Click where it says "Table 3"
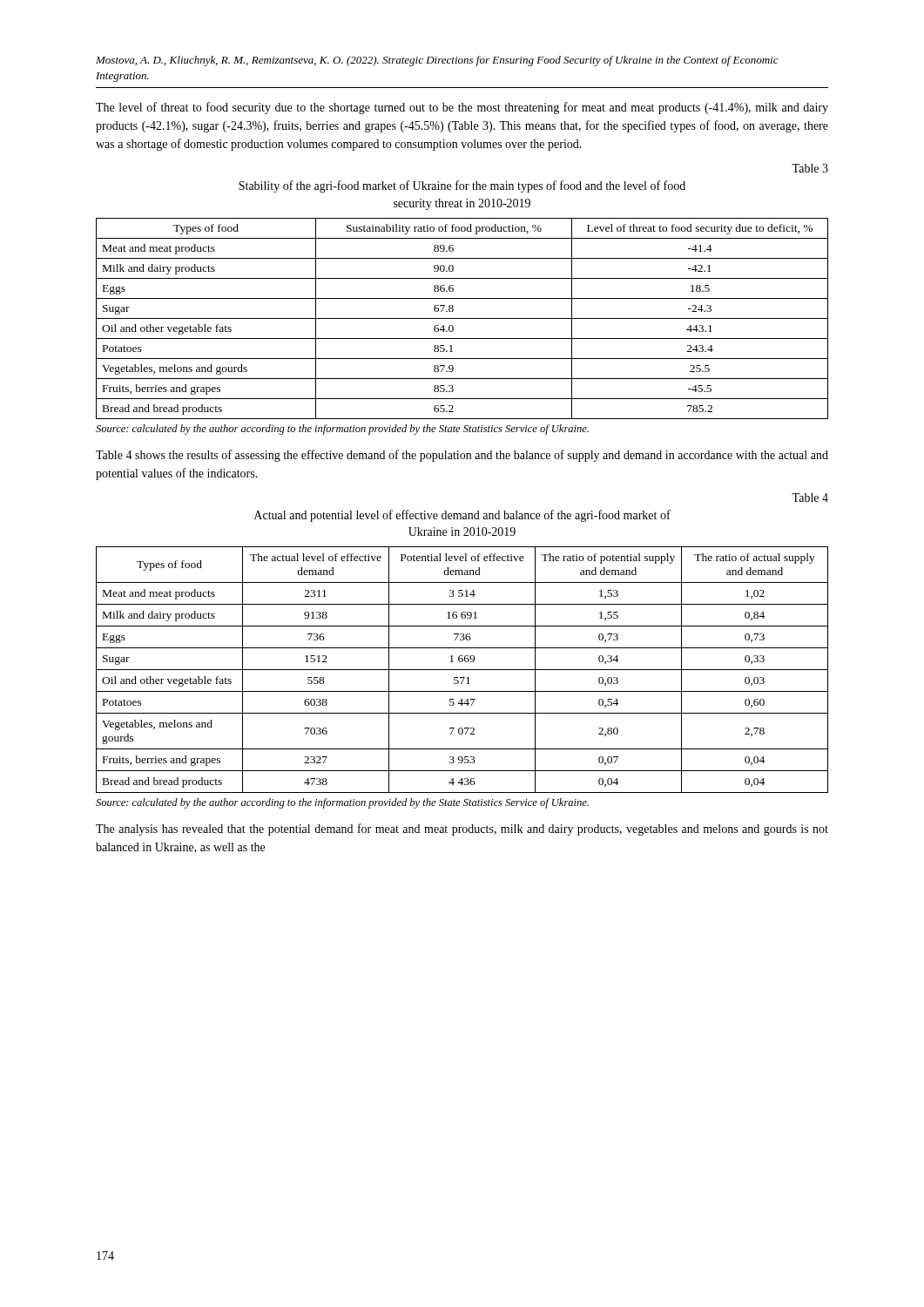924x1307 pixels. click(x=810, y=169)
